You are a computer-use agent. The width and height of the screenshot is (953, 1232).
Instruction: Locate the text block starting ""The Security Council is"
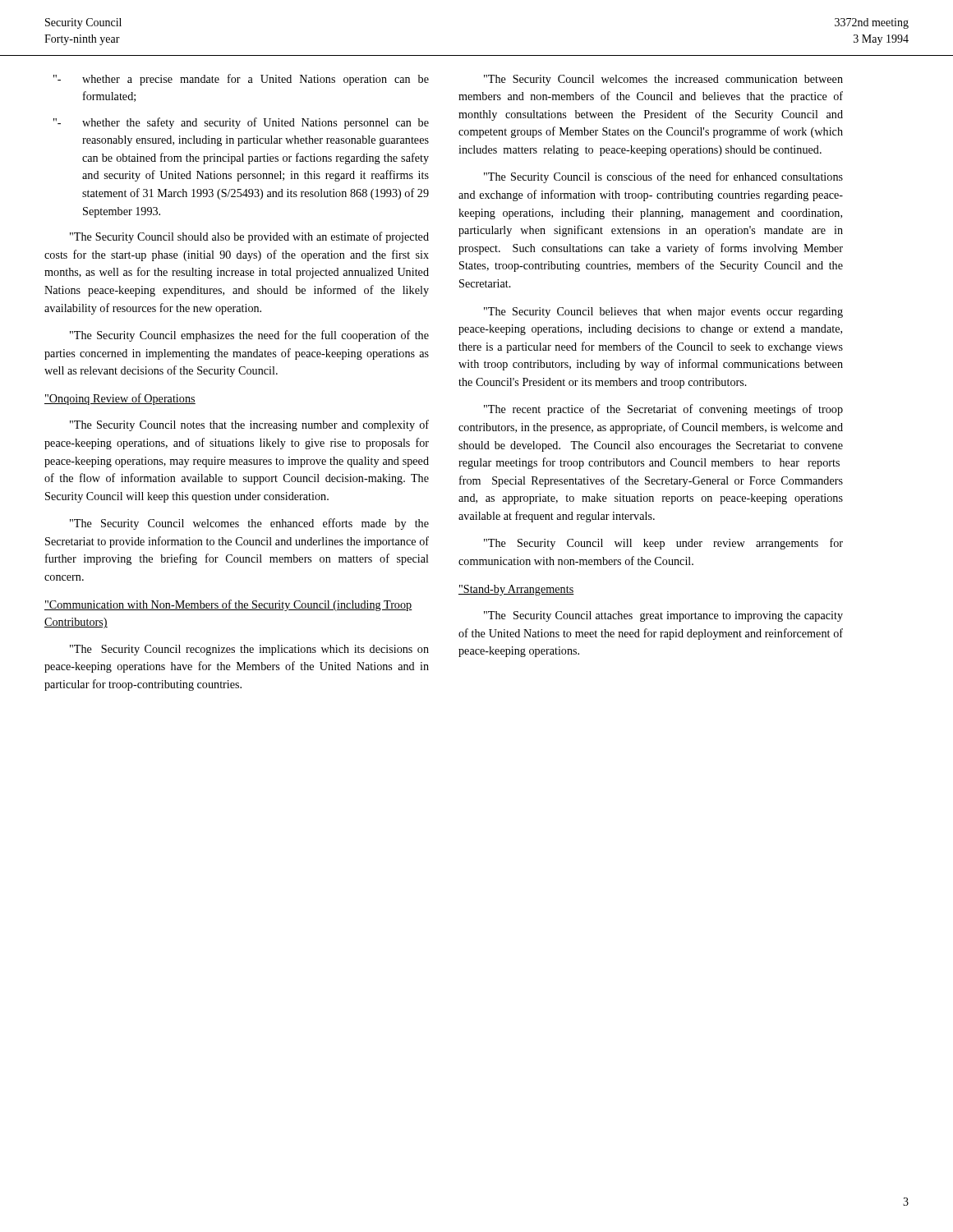tap(651, 231)
